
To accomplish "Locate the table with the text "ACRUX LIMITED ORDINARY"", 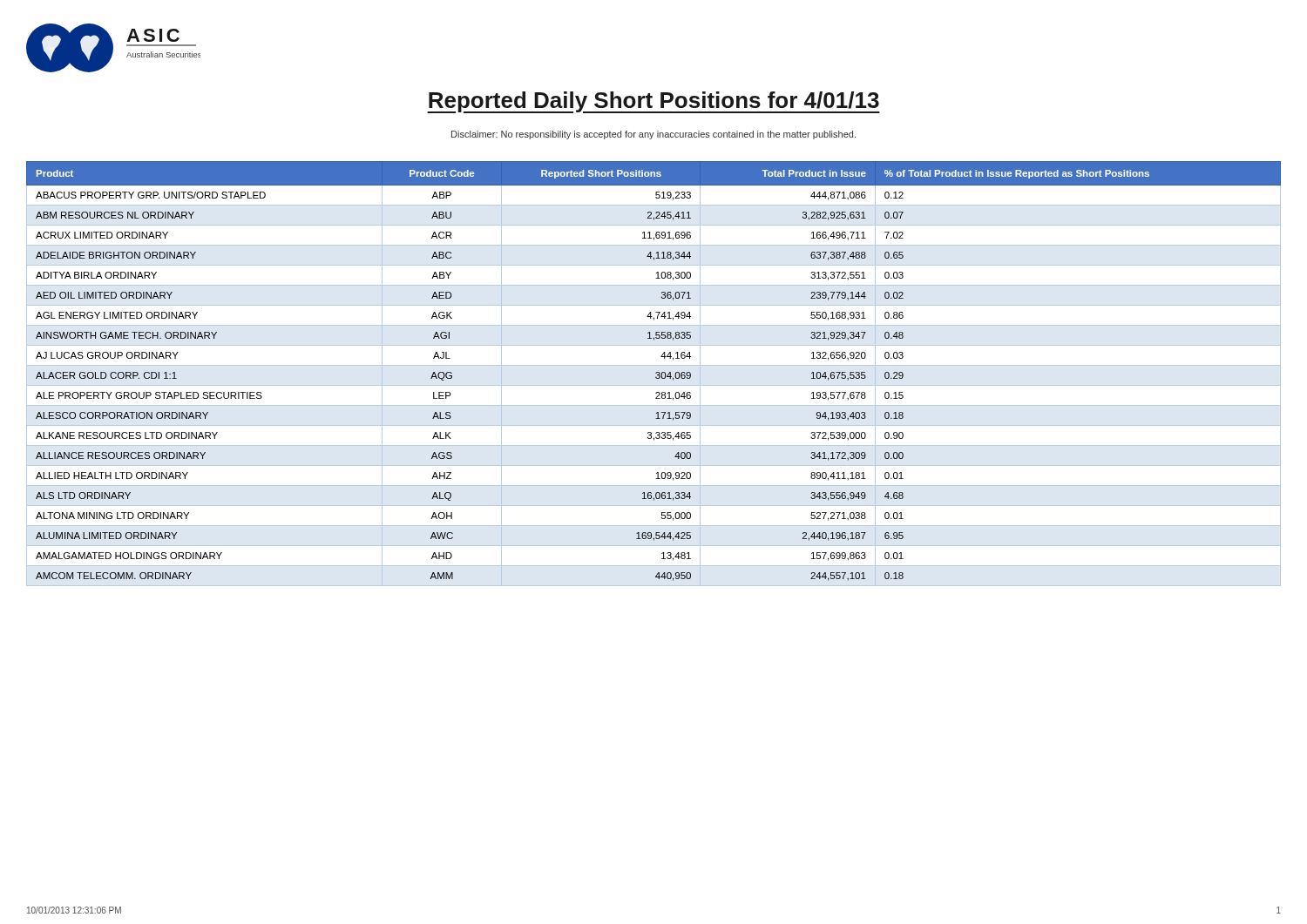I will tap(654, 525).
